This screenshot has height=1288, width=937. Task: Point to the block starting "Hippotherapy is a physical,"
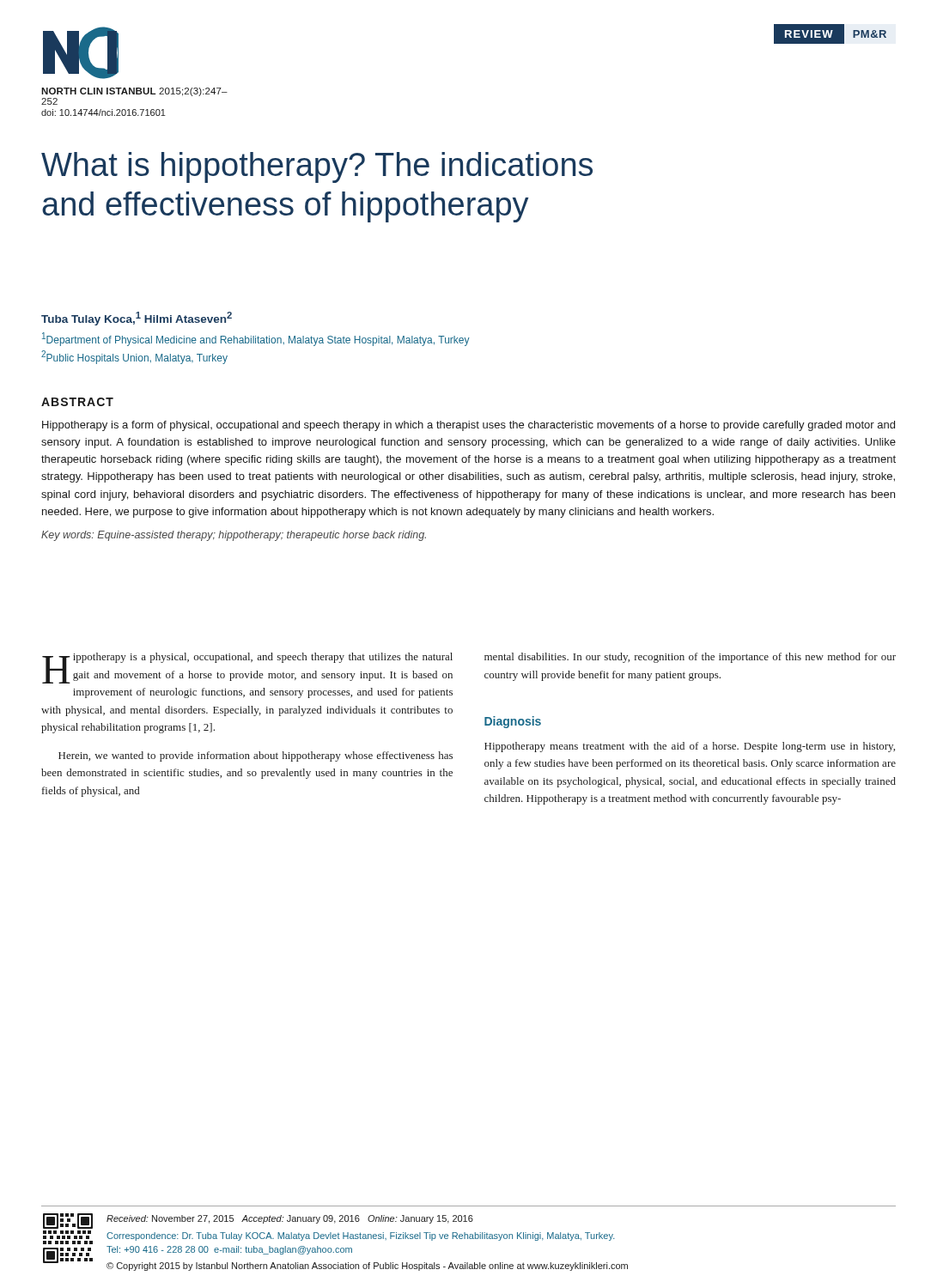tap(247, 724)
